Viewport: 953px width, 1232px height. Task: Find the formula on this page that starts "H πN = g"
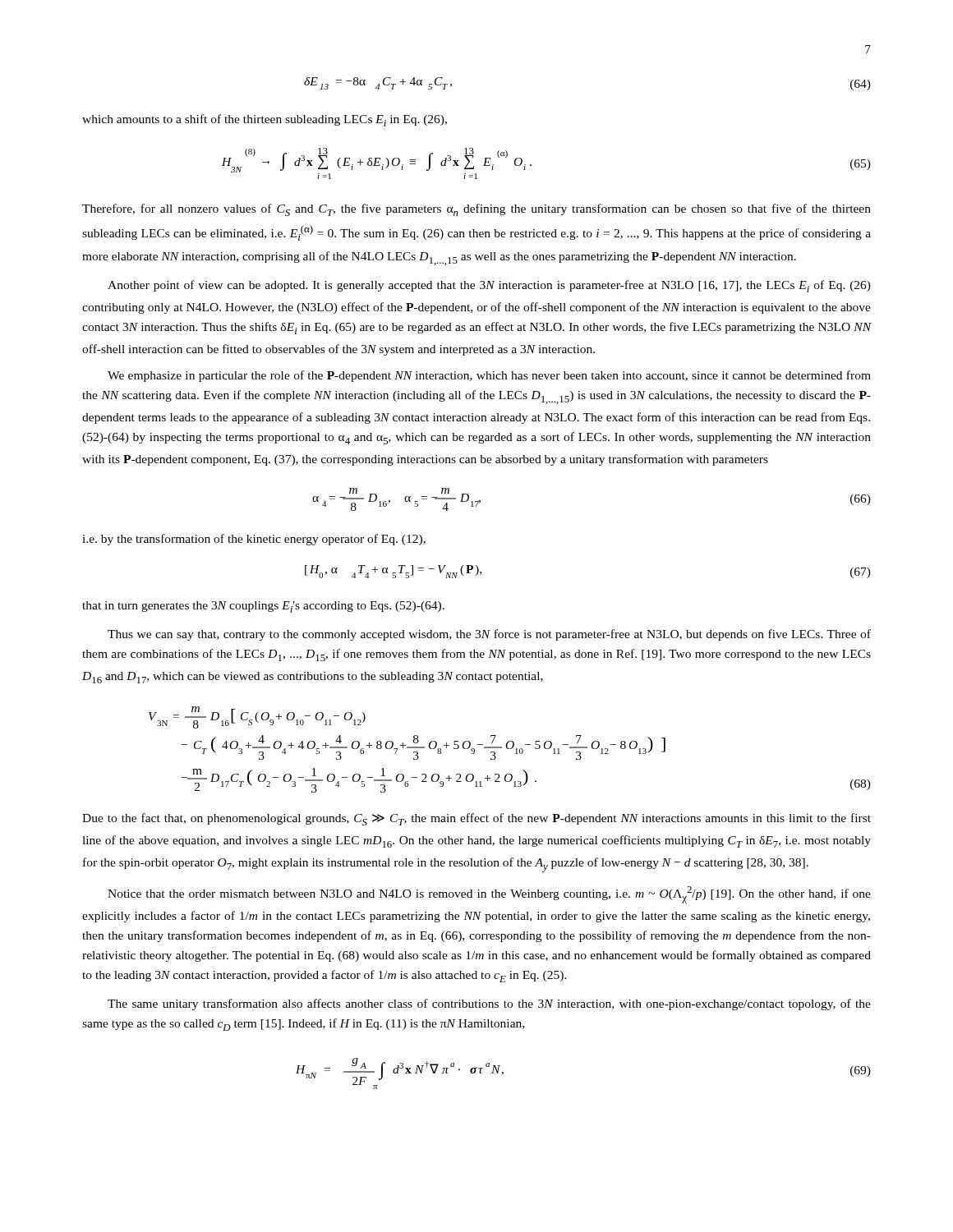click(x=382, y=1073)
